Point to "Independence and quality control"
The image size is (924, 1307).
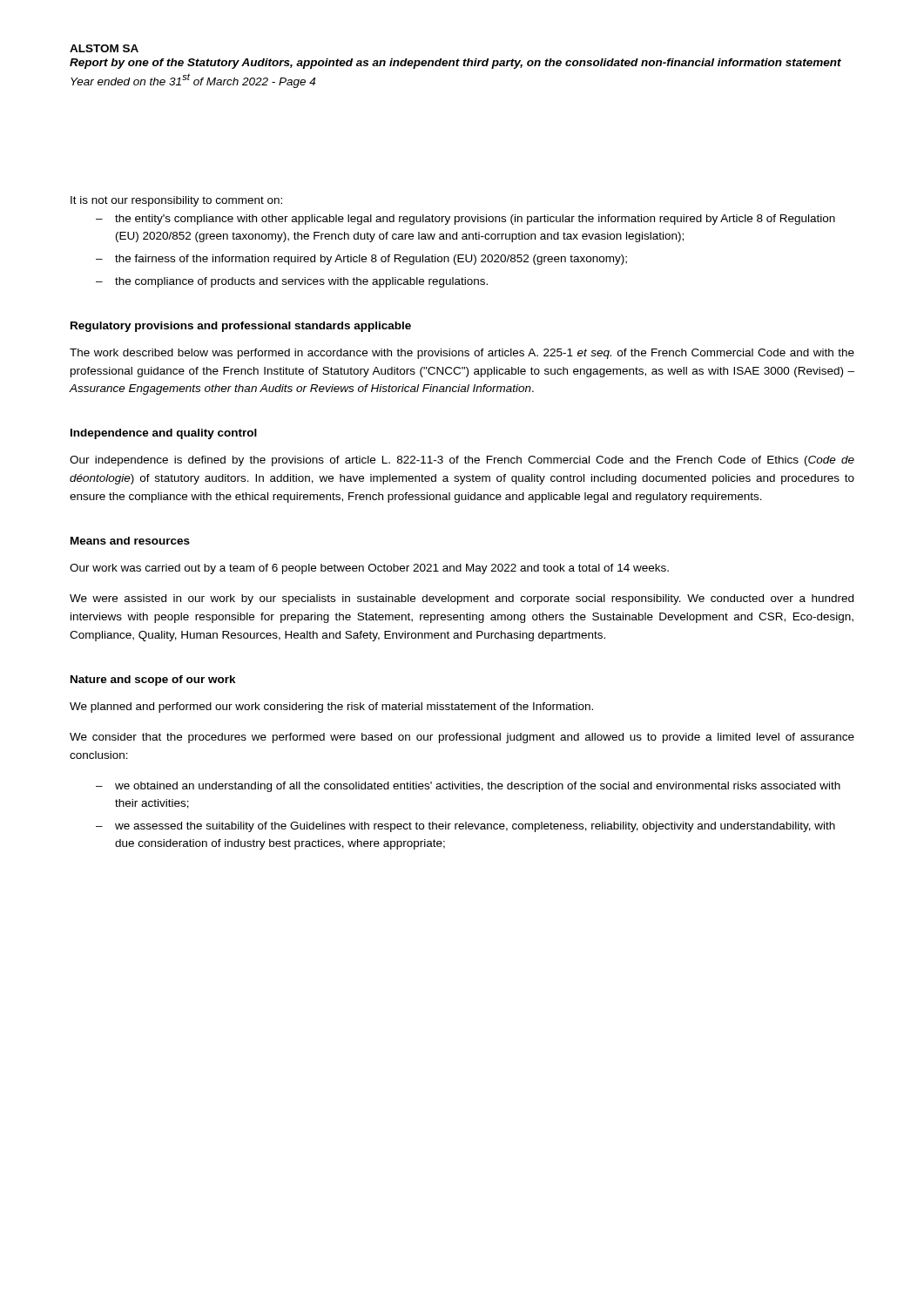point(163,433)
